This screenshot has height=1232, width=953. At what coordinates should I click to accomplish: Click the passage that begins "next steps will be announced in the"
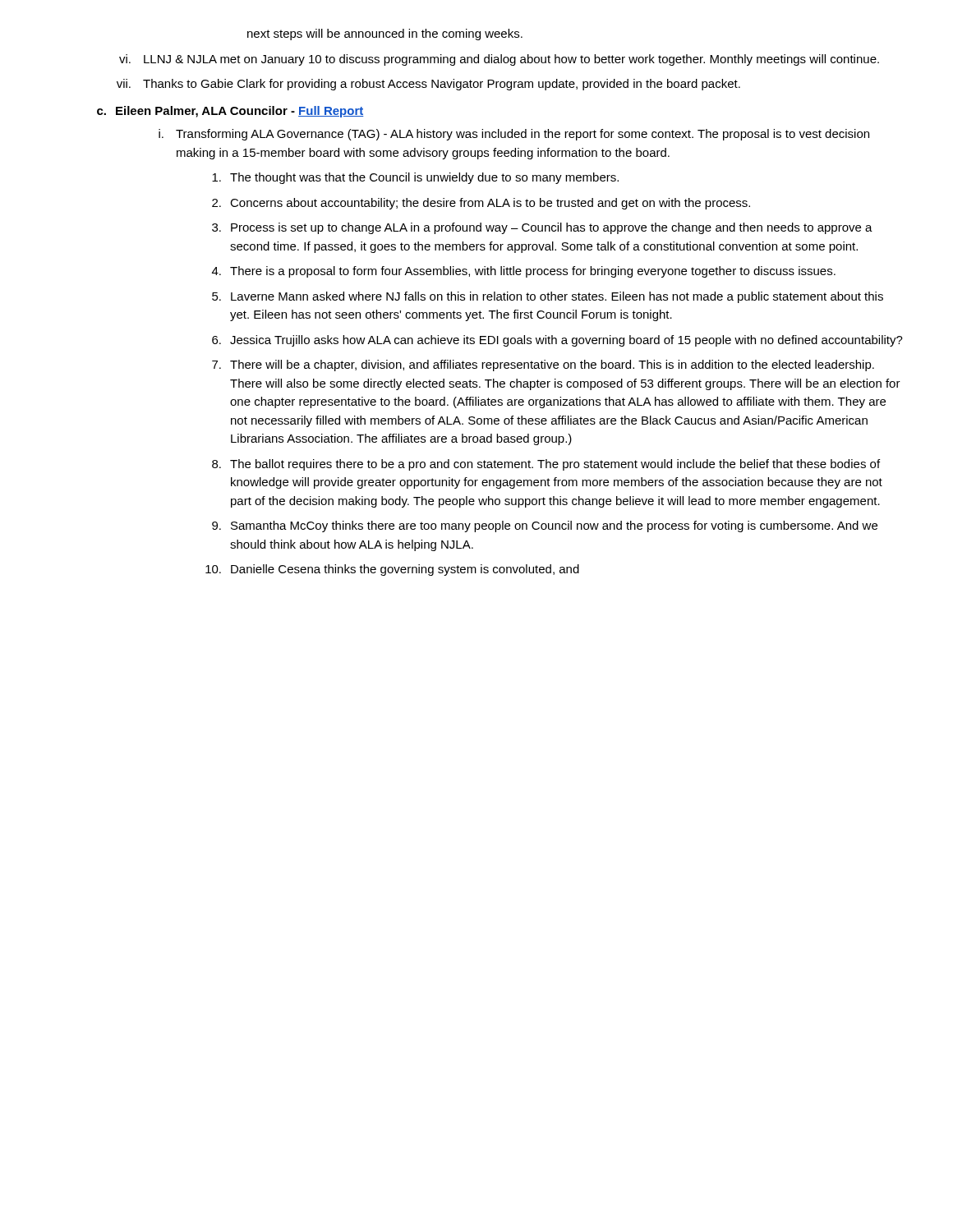pyautogui.click(x=385, y=33)
